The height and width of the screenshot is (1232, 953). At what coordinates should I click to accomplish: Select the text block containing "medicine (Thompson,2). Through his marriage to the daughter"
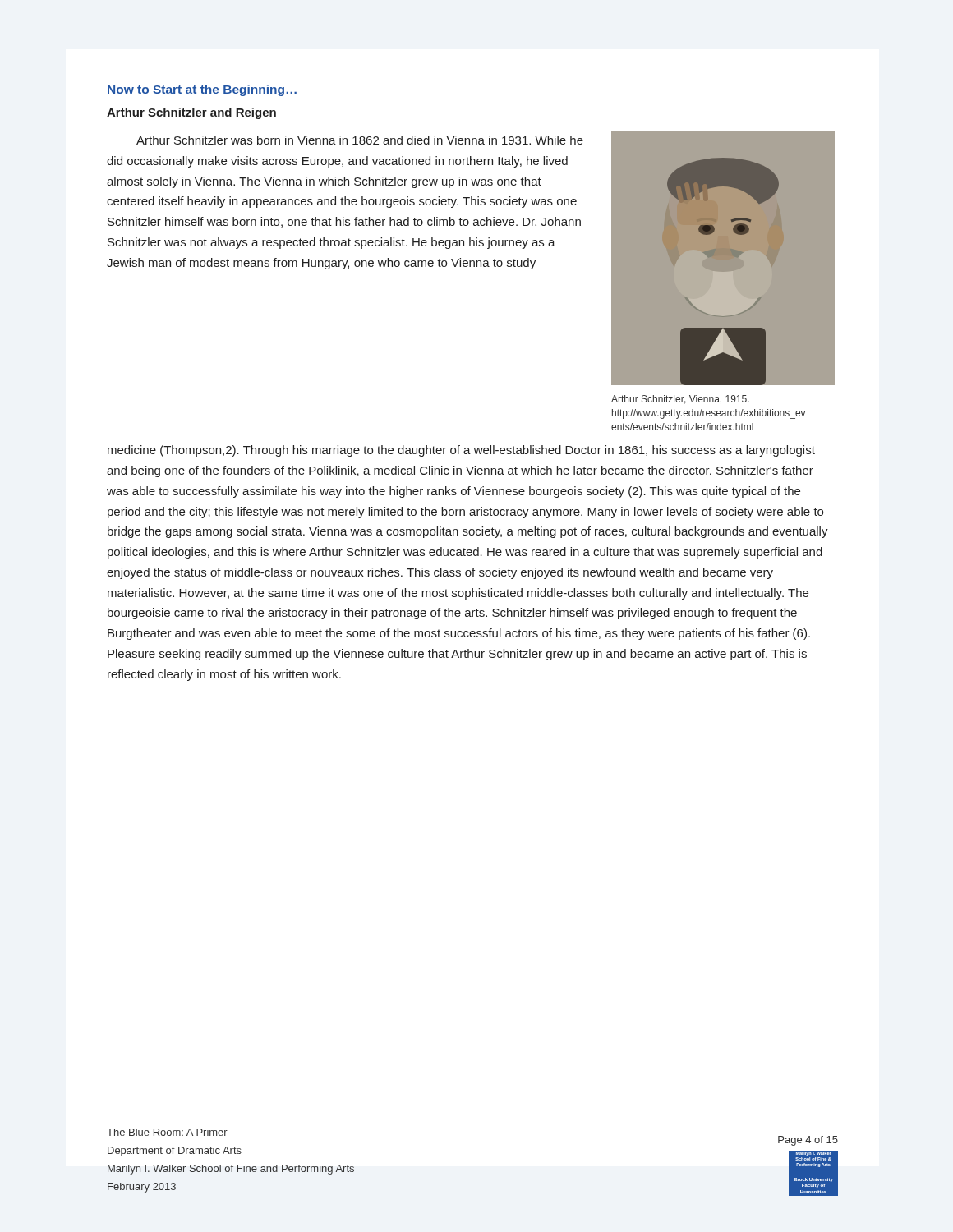point(467,562)
